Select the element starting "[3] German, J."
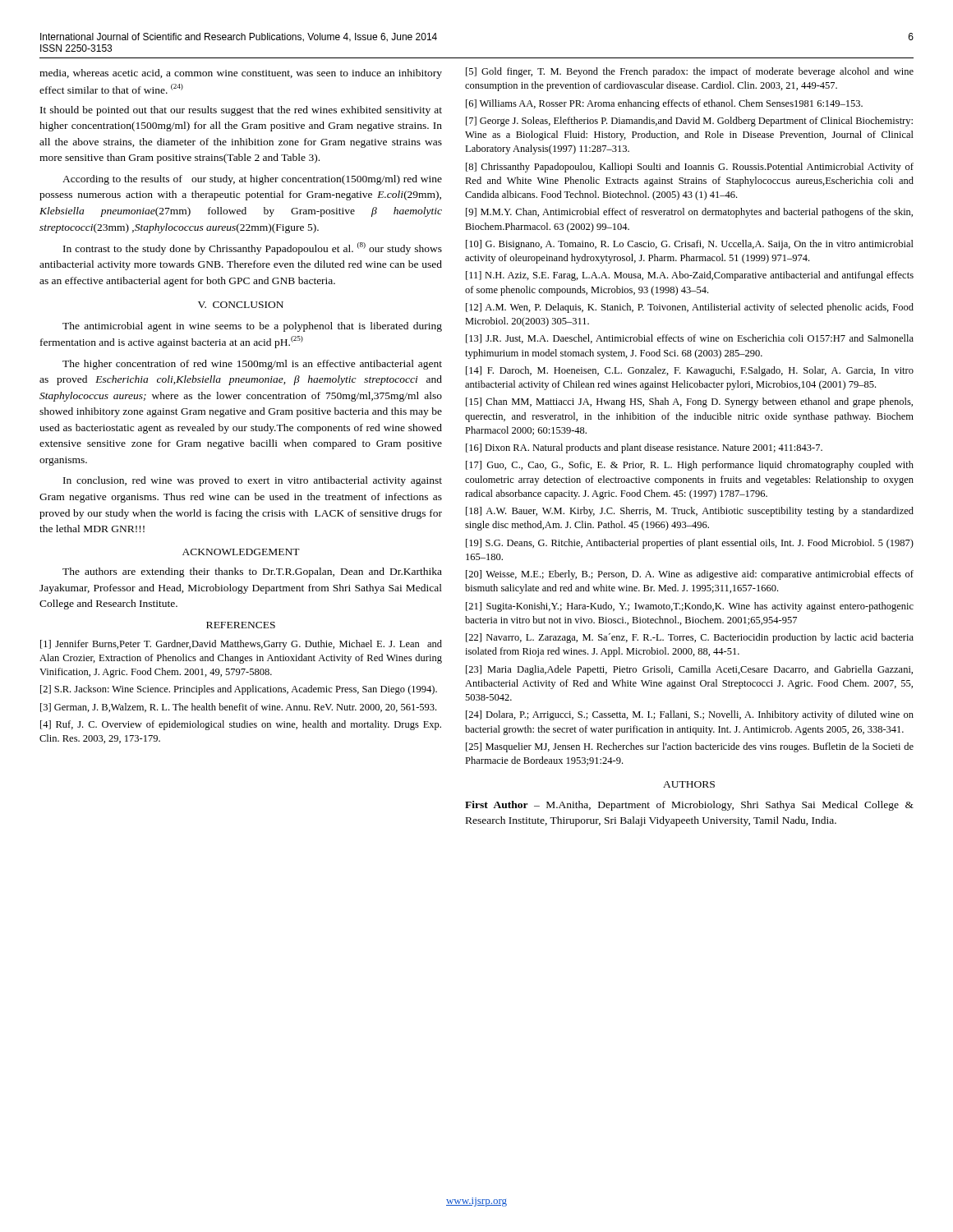 (238, 707)
